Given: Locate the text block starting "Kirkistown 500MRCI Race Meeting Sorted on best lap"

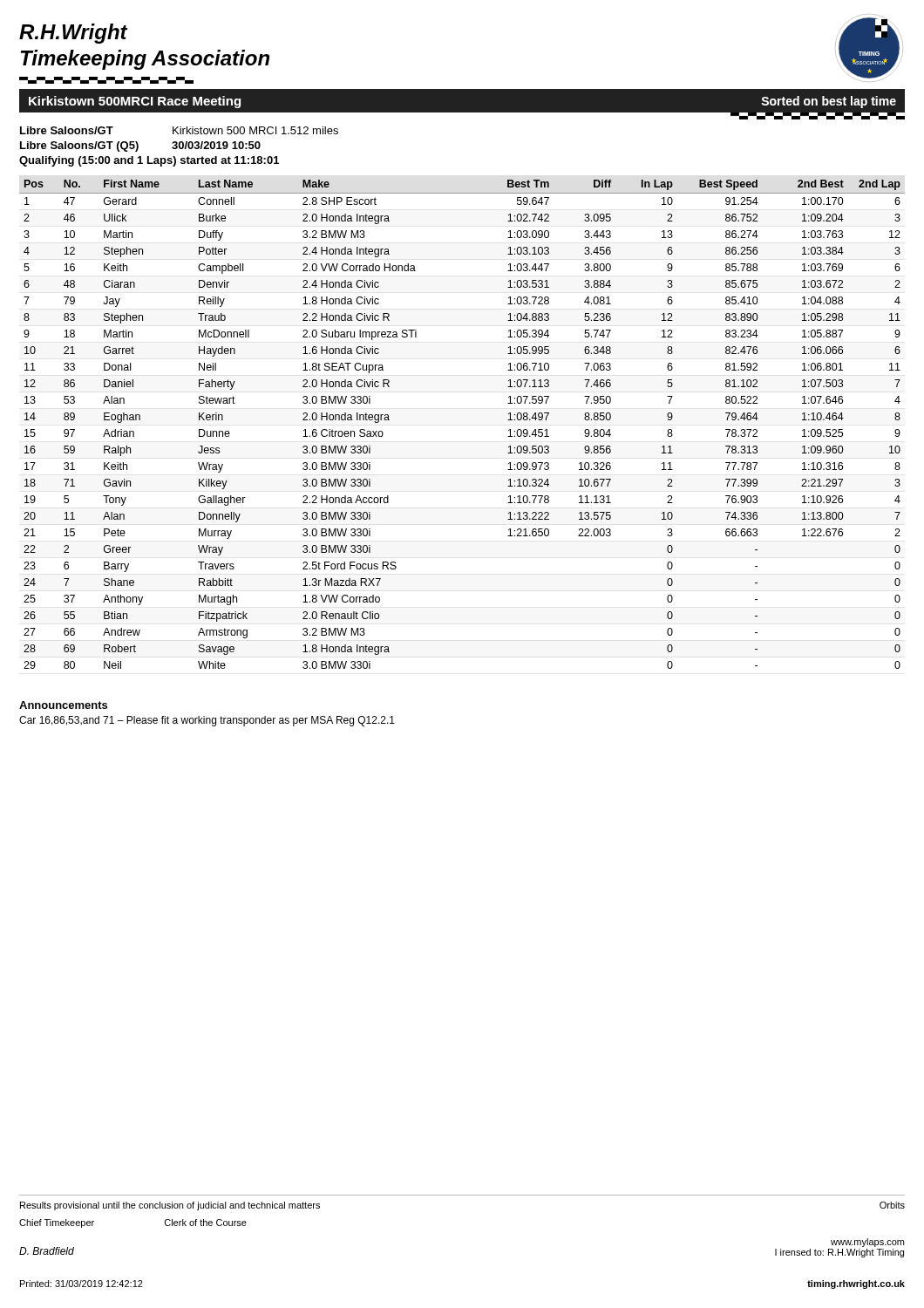Looking at the screenshot, I should pyautogui.click(x=462, y=101).
